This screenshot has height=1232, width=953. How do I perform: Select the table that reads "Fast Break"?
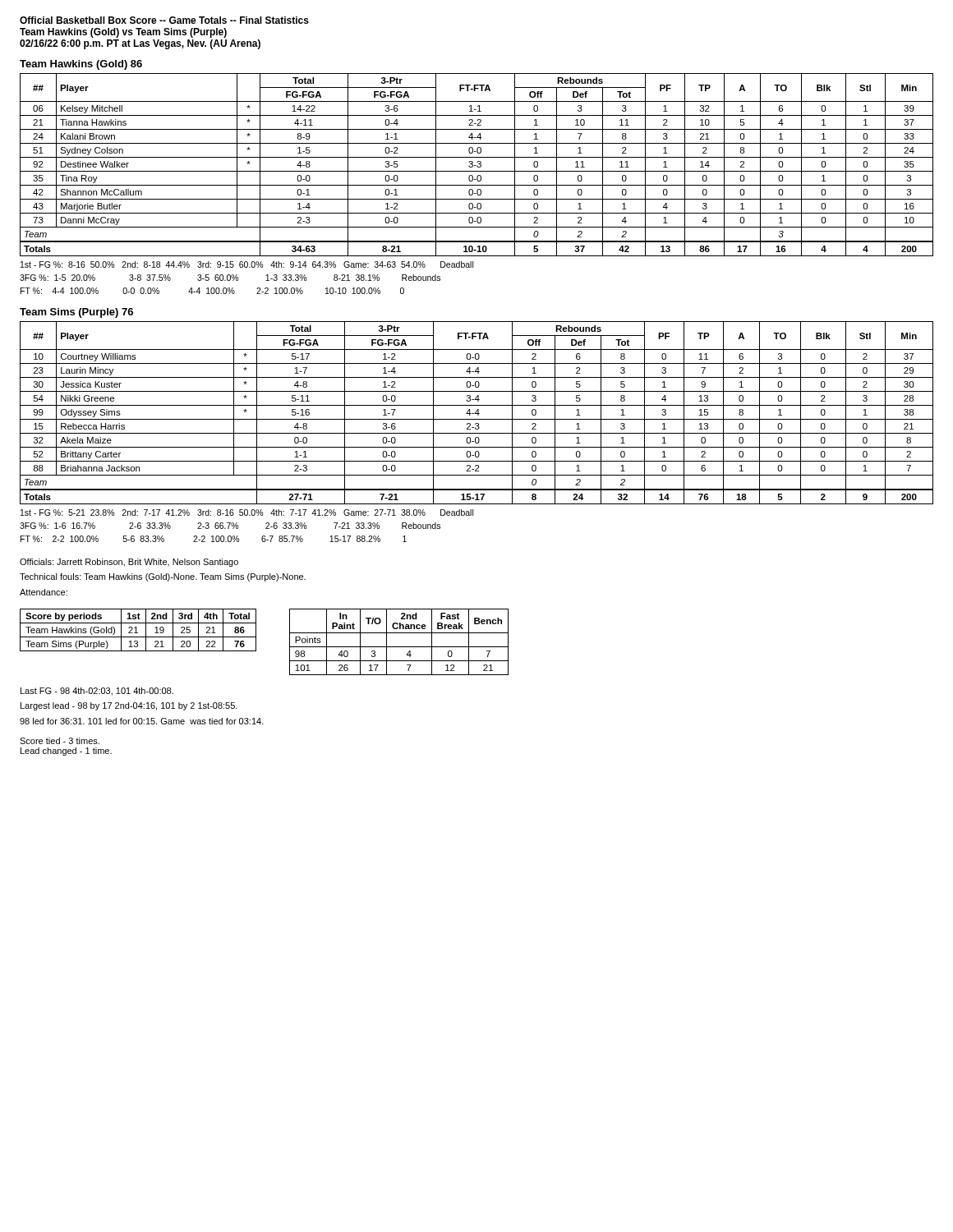point(399,642)
